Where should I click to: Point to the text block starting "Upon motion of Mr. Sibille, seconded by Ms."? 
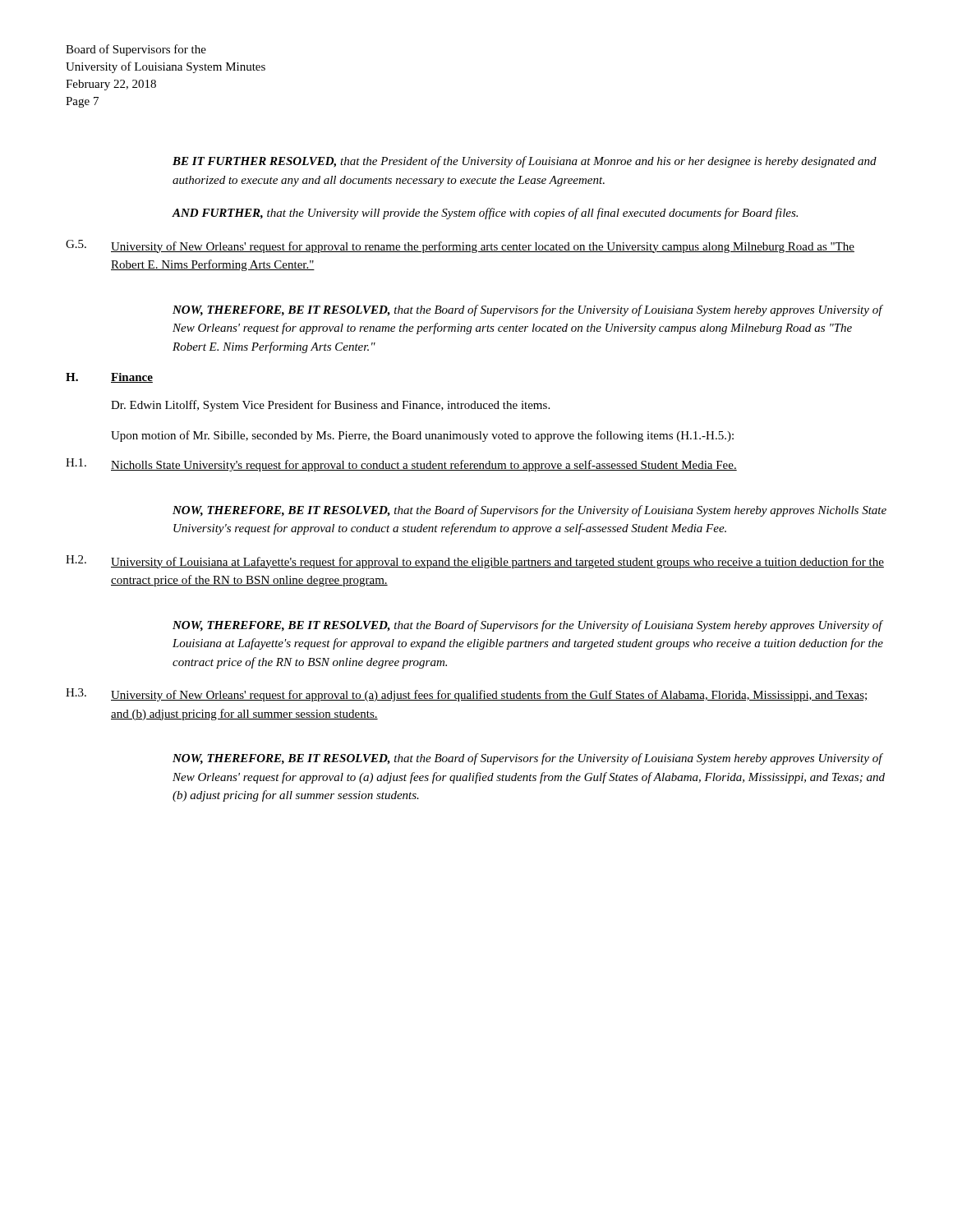[x=499, y=435]
